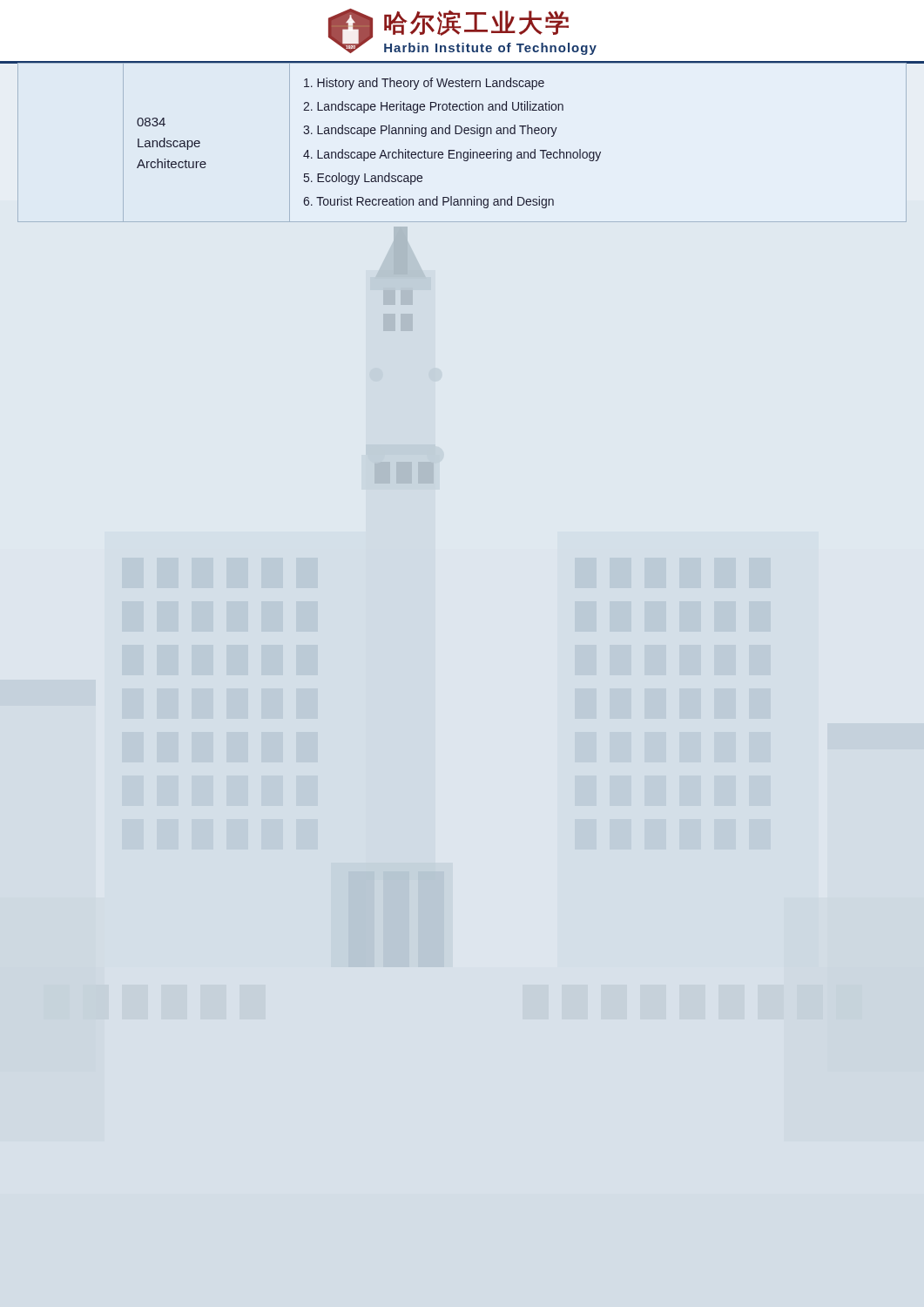Navigate to the region starting "4. Landscape Architecture Engineering and Technology"
The height and width of the screenshot is (1307, 924).
(x=452, y=154)
